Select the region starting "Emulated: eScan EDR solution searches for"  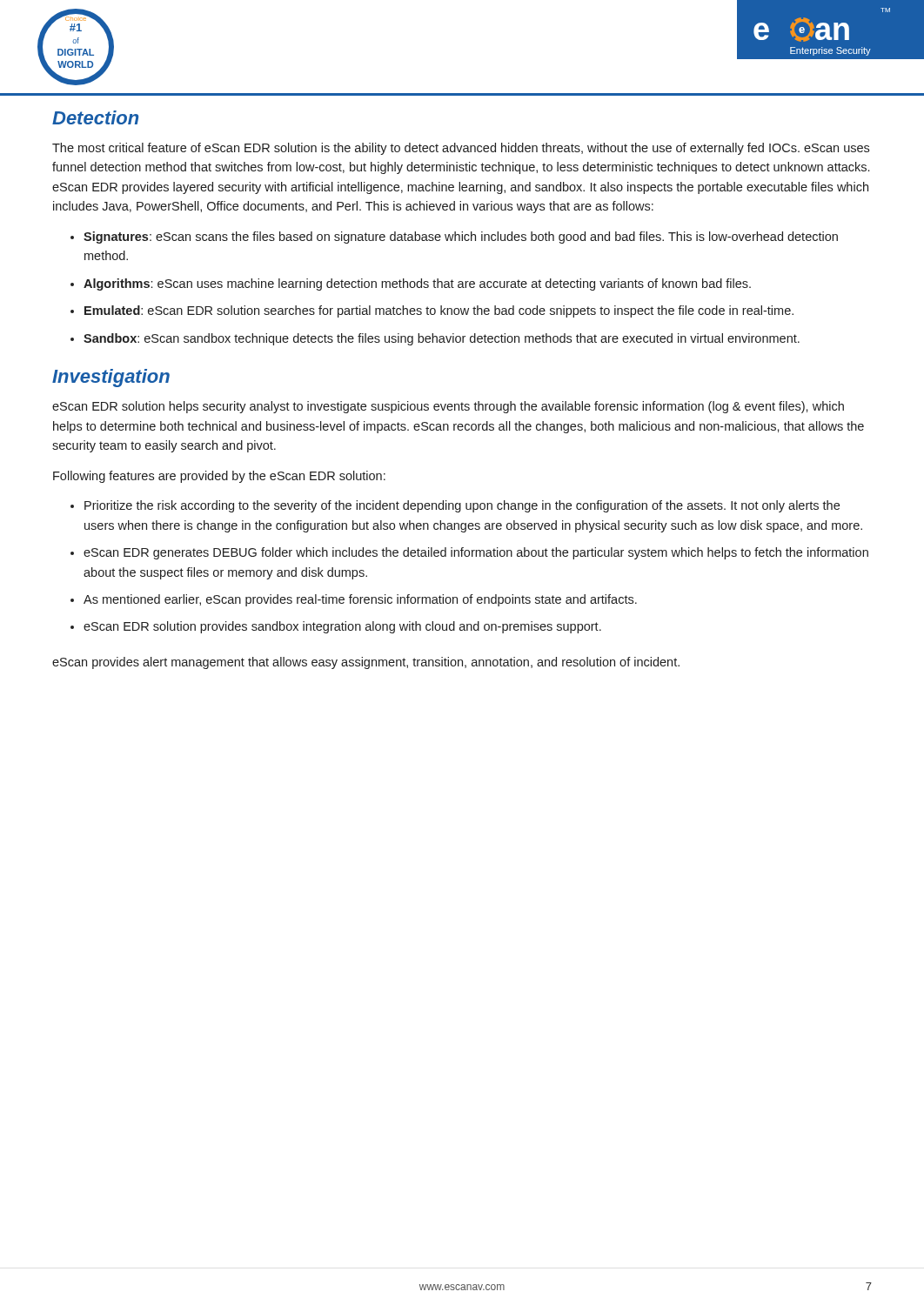[439, 311]
